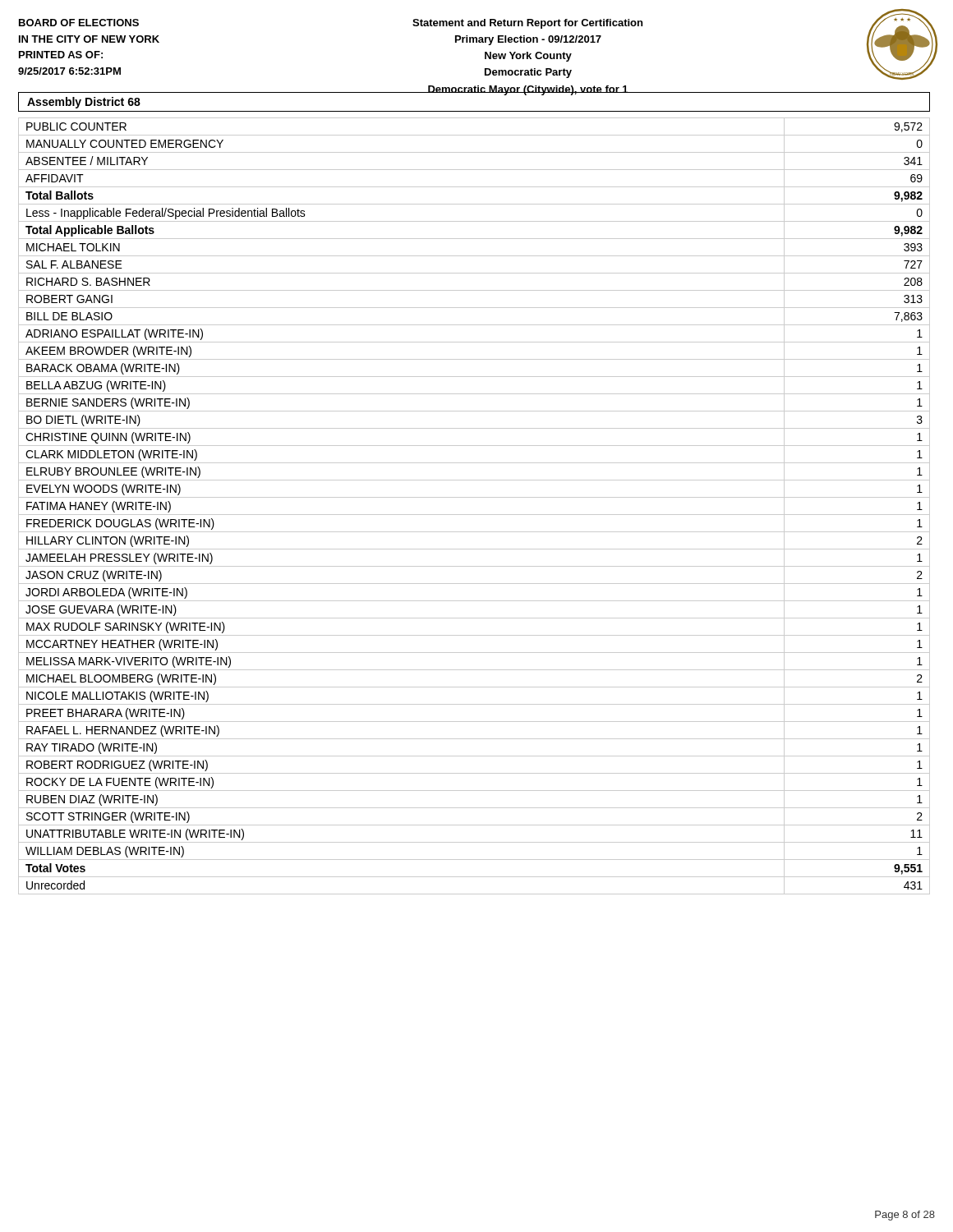Find the text starting "Assembly District 68"
The image size is (953, 1232).
point(84,102)
